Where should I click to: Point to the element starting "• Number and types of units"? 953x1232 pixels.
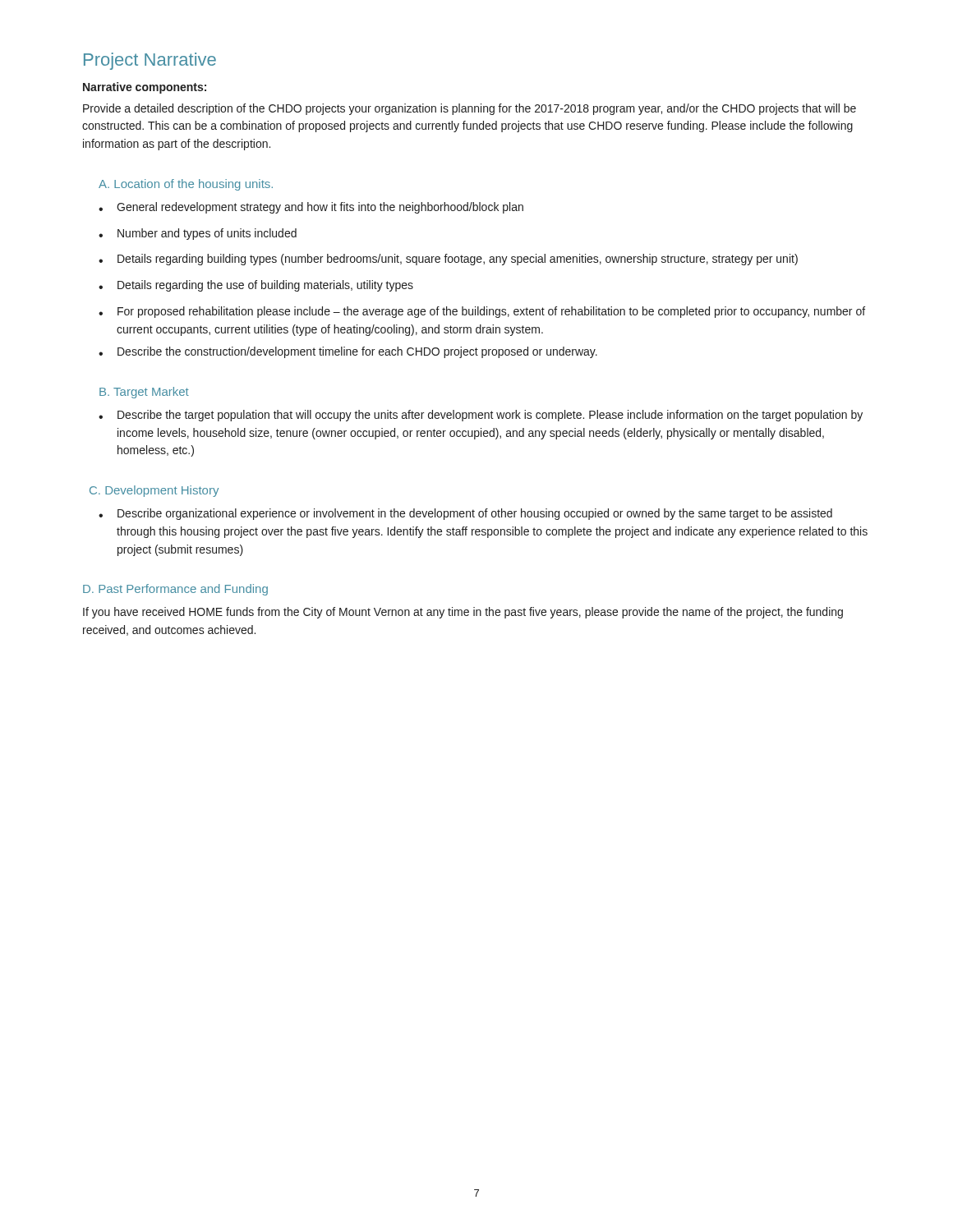198,234
